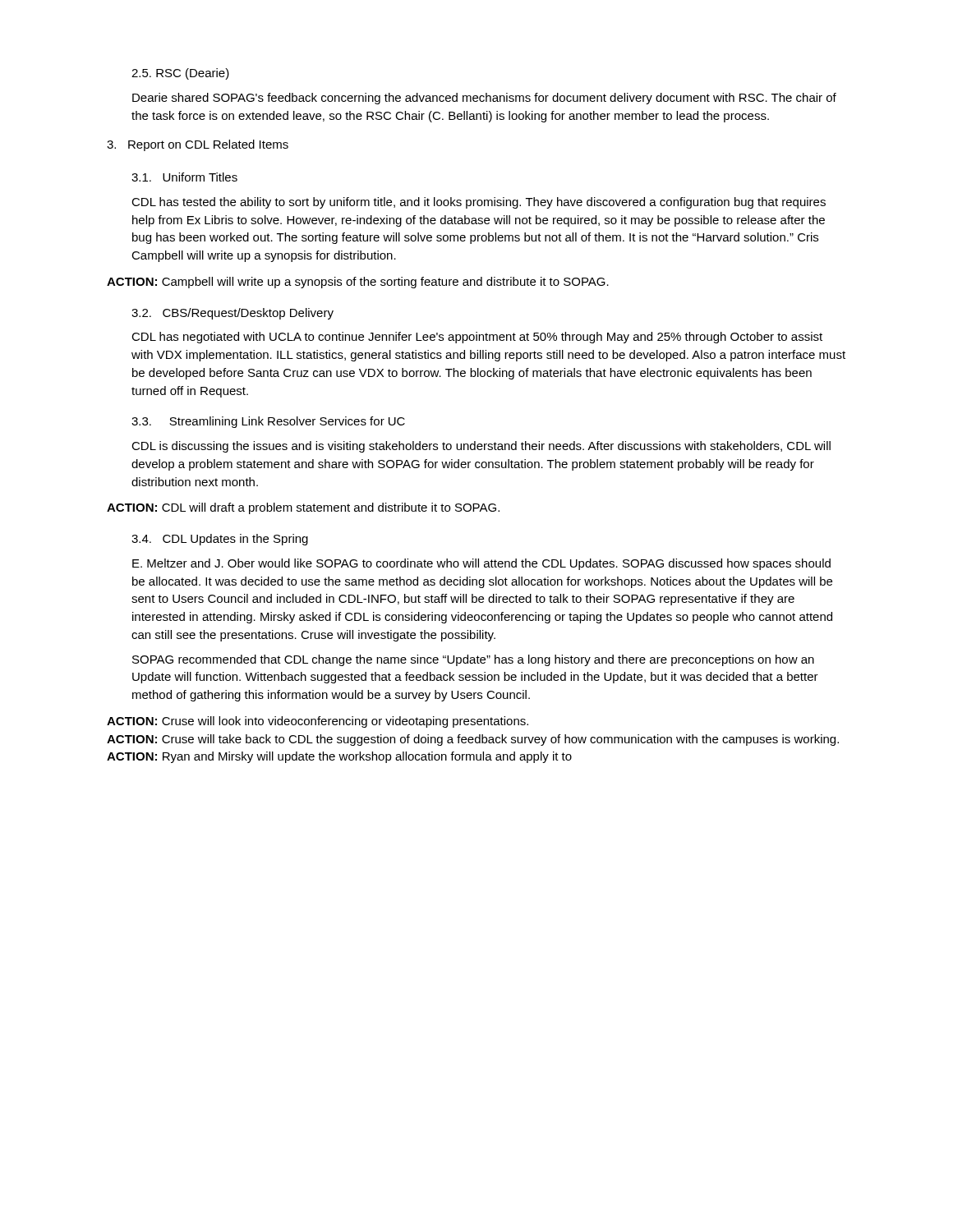Point to "3.2. CBS/Request/Desktop Delivery"

(x=232, y=314)
